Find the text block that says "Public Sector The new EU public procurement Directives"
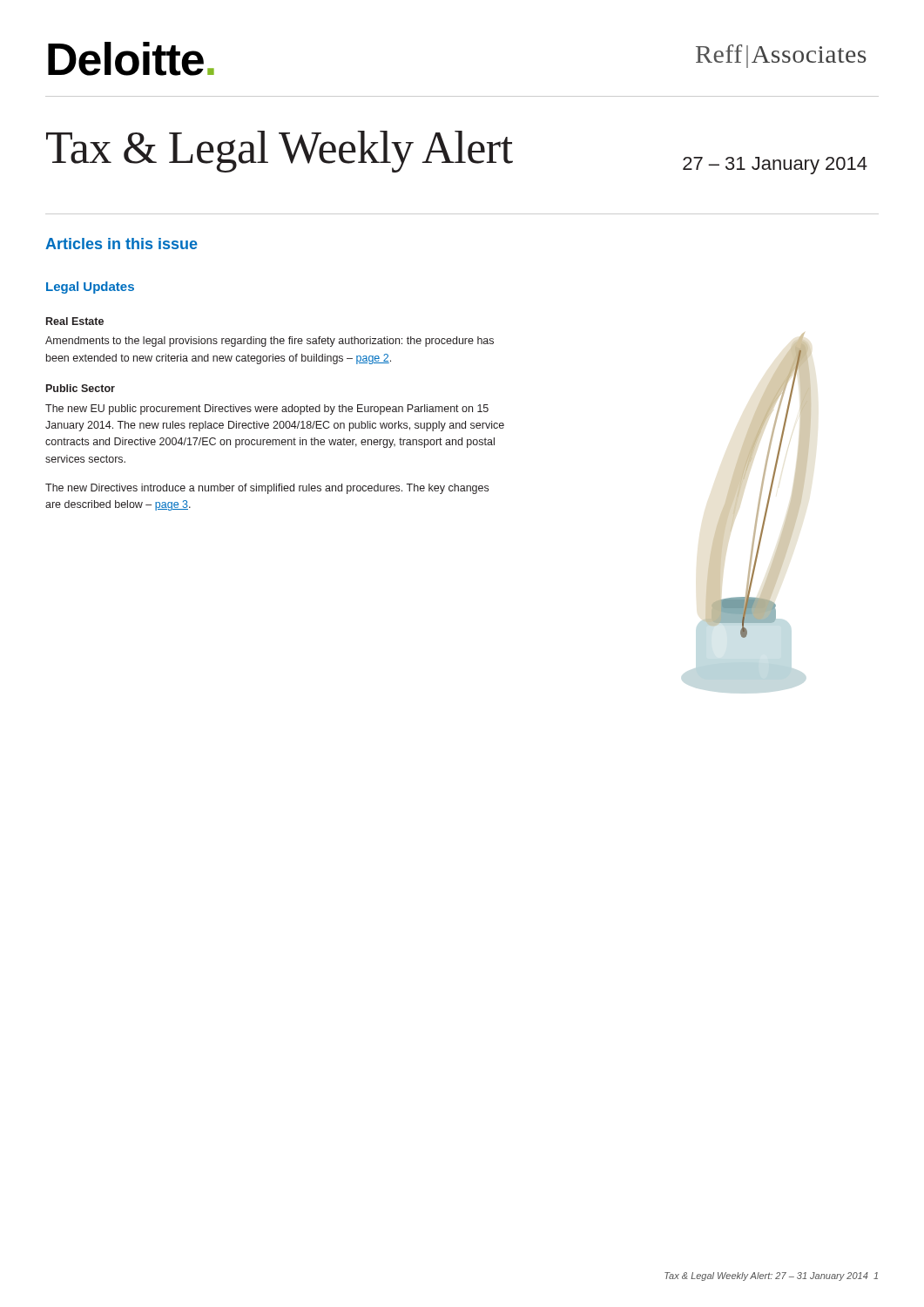 click(276, 447)
